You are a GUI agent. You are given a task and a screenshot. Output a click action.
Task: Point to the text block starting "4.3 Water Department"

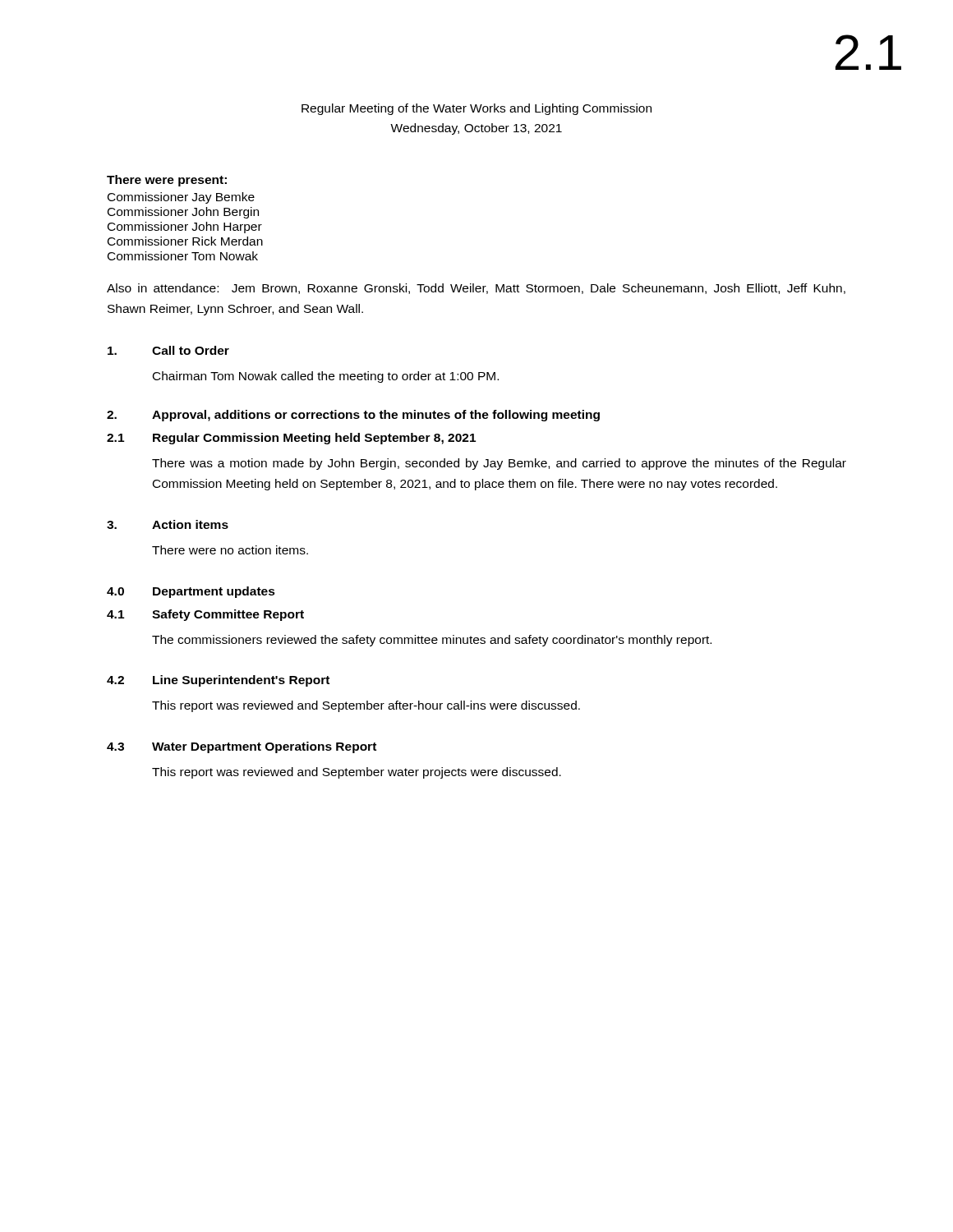tap(242, 746)
